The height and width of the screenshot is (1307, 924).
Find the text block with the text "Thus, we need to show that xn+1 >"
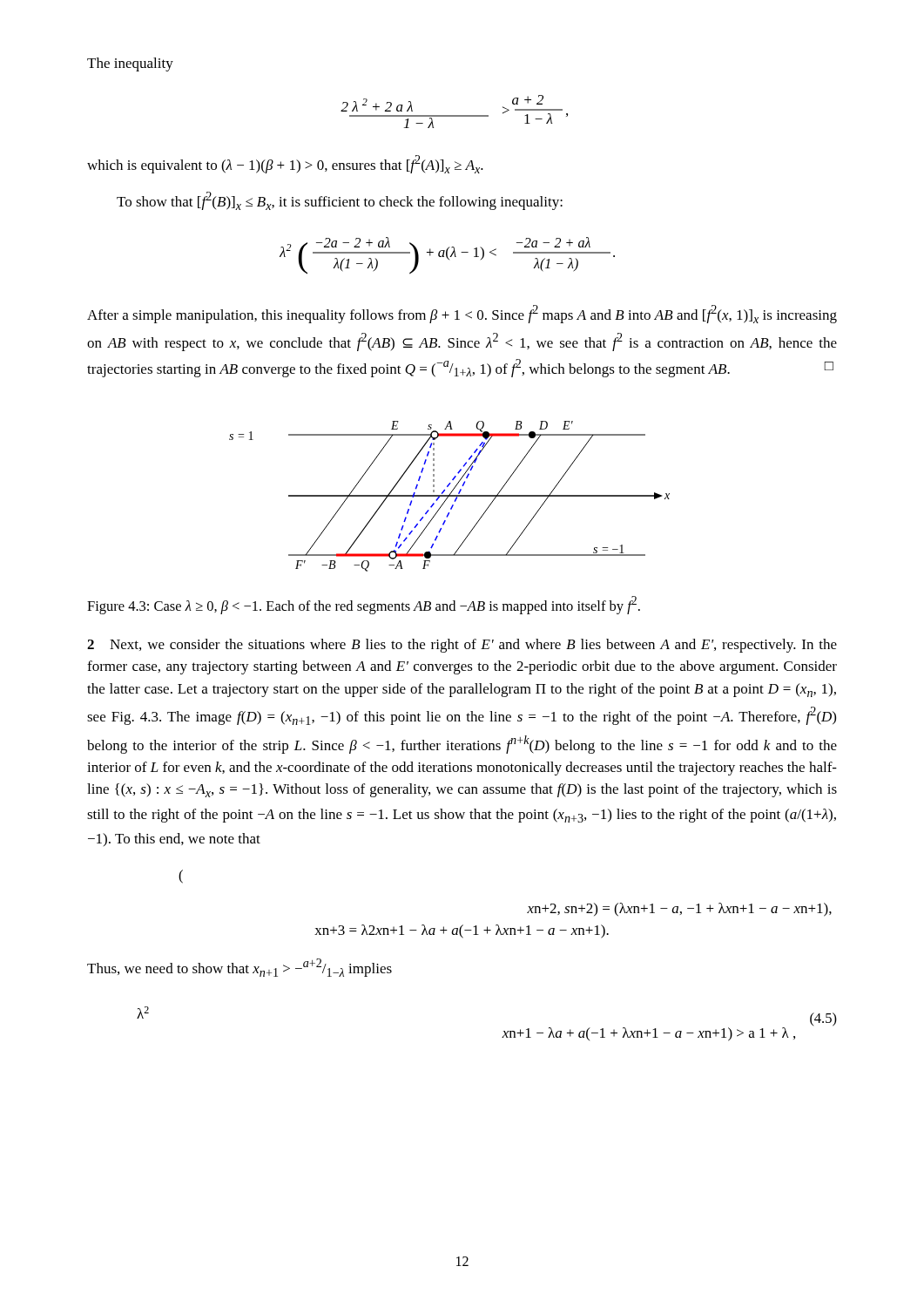click(x=240, y=968)
